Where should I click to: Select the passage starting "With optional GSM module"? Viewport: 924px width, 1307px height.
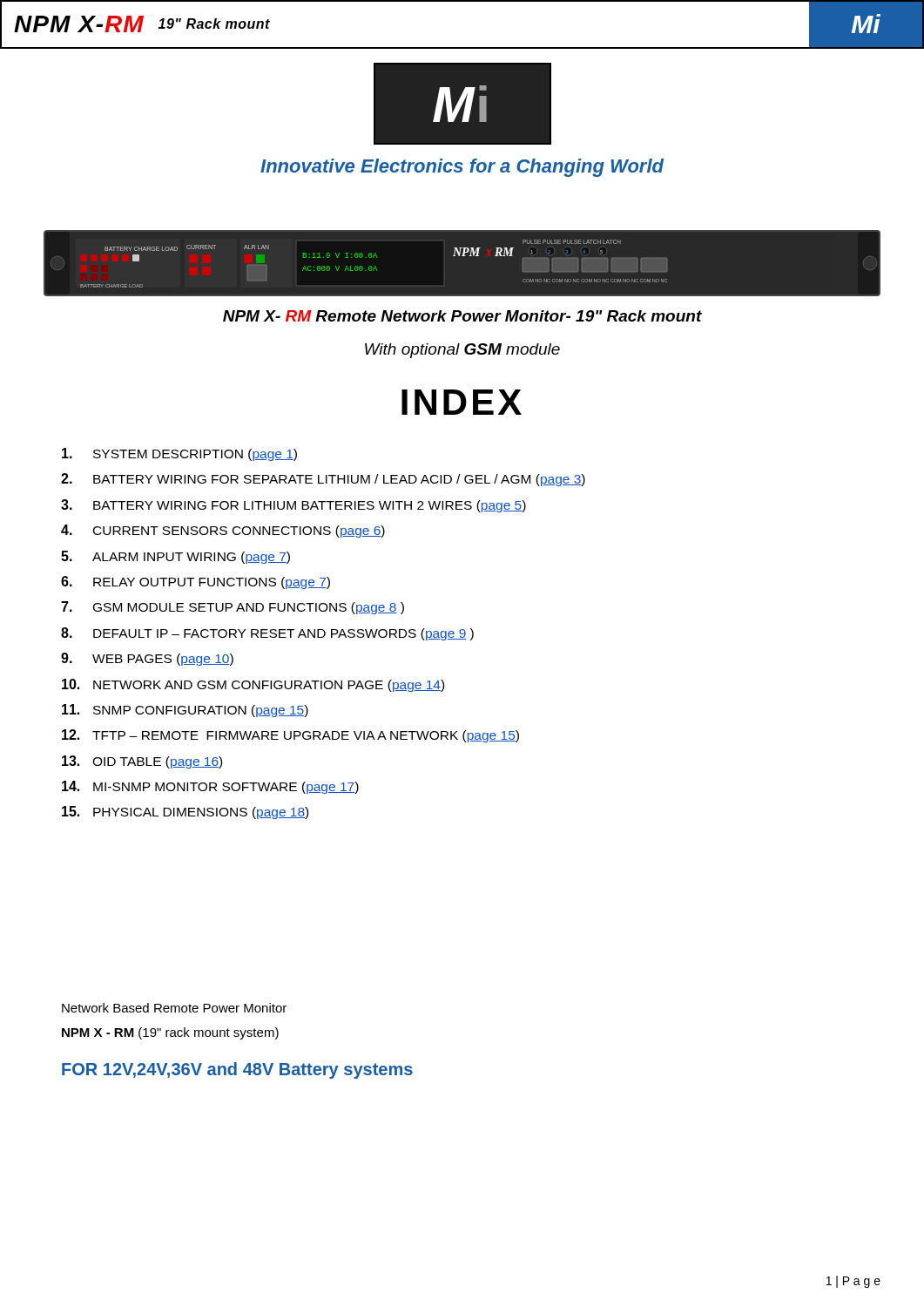[x=462, y=349]
